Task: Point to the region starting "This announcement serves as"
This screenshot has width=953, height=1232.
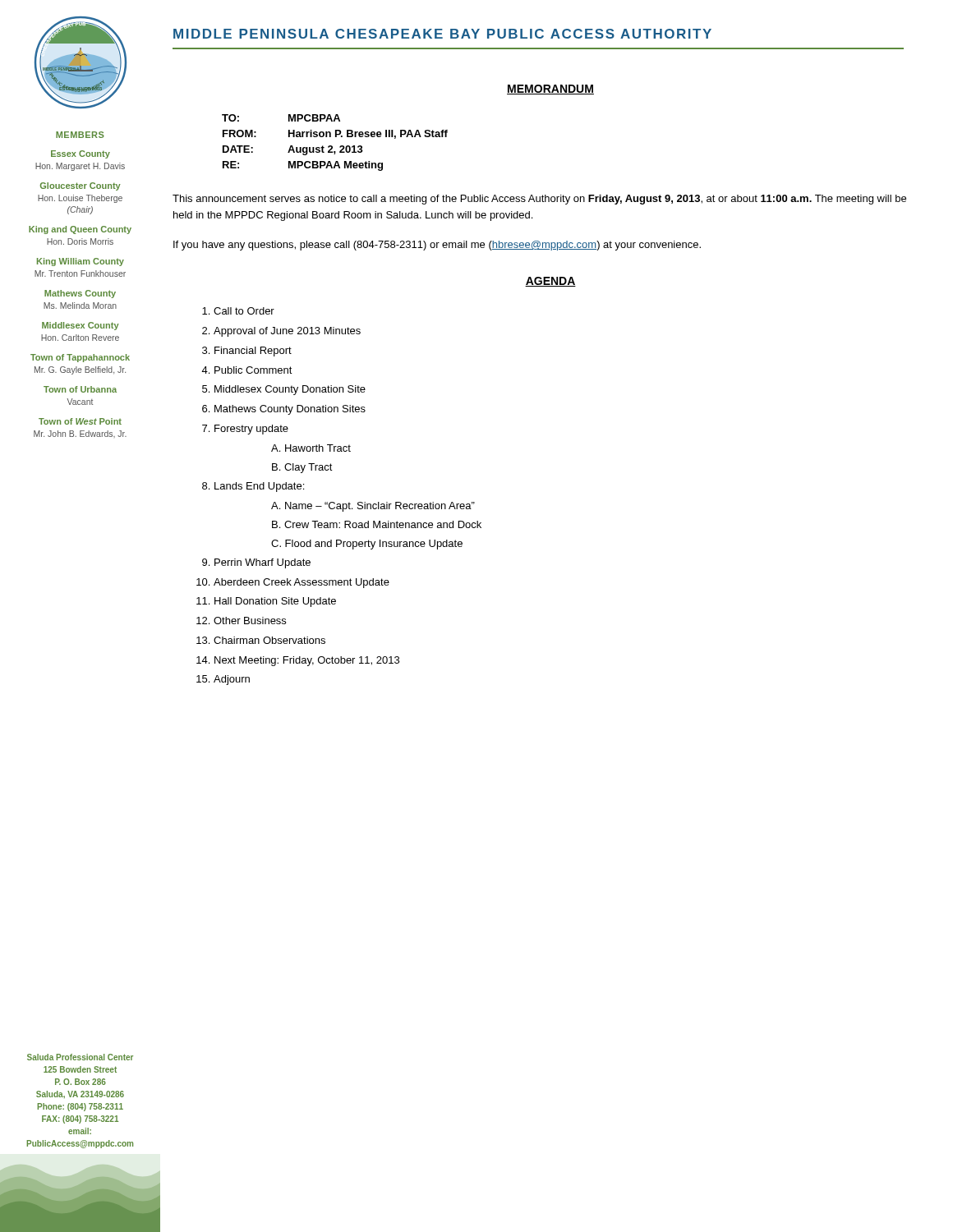Action: click(540, 207)
